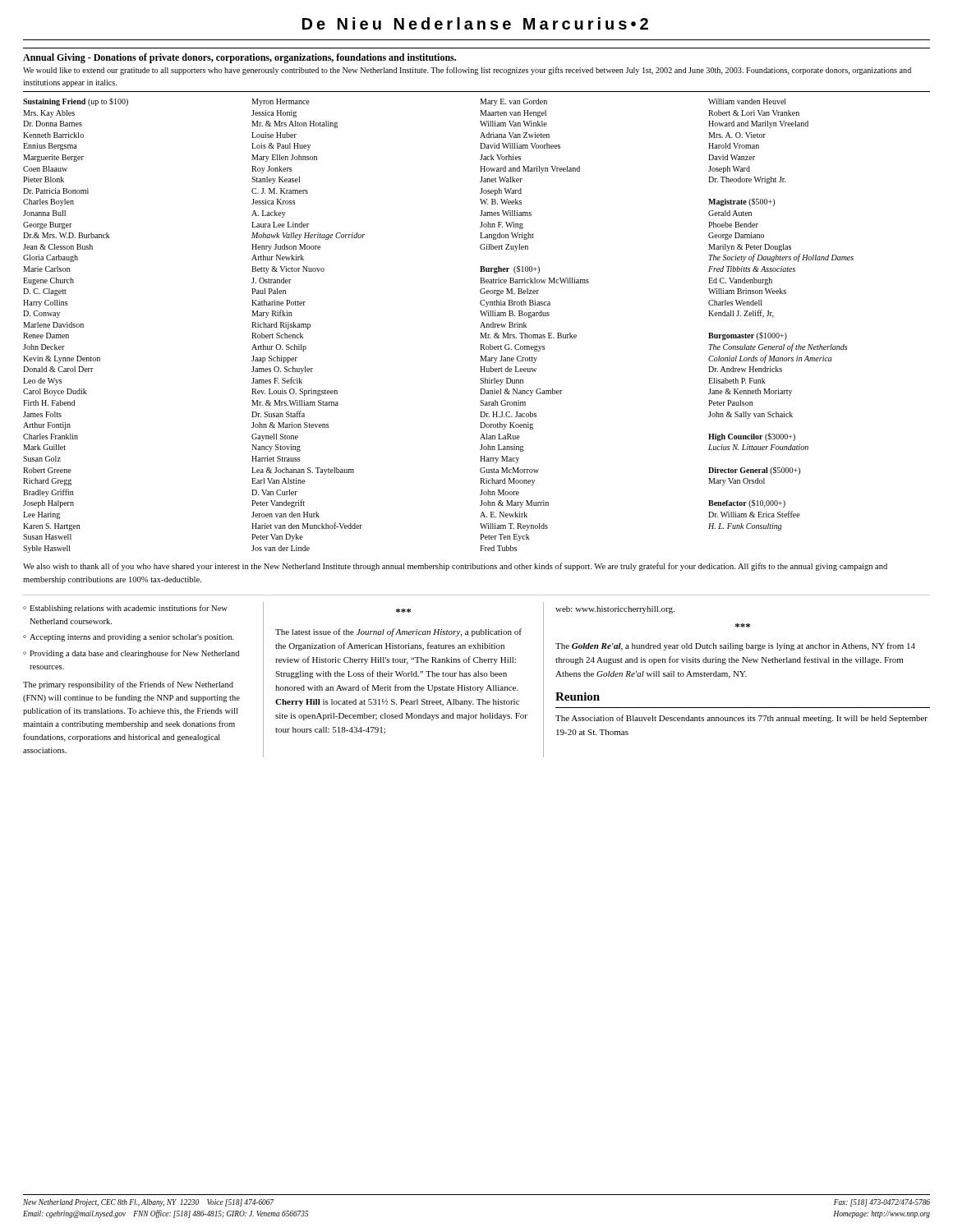Click the passage that begins "° Providing a data"
This screenshot has width=953, height=1232.
click(x=137, y=660)
